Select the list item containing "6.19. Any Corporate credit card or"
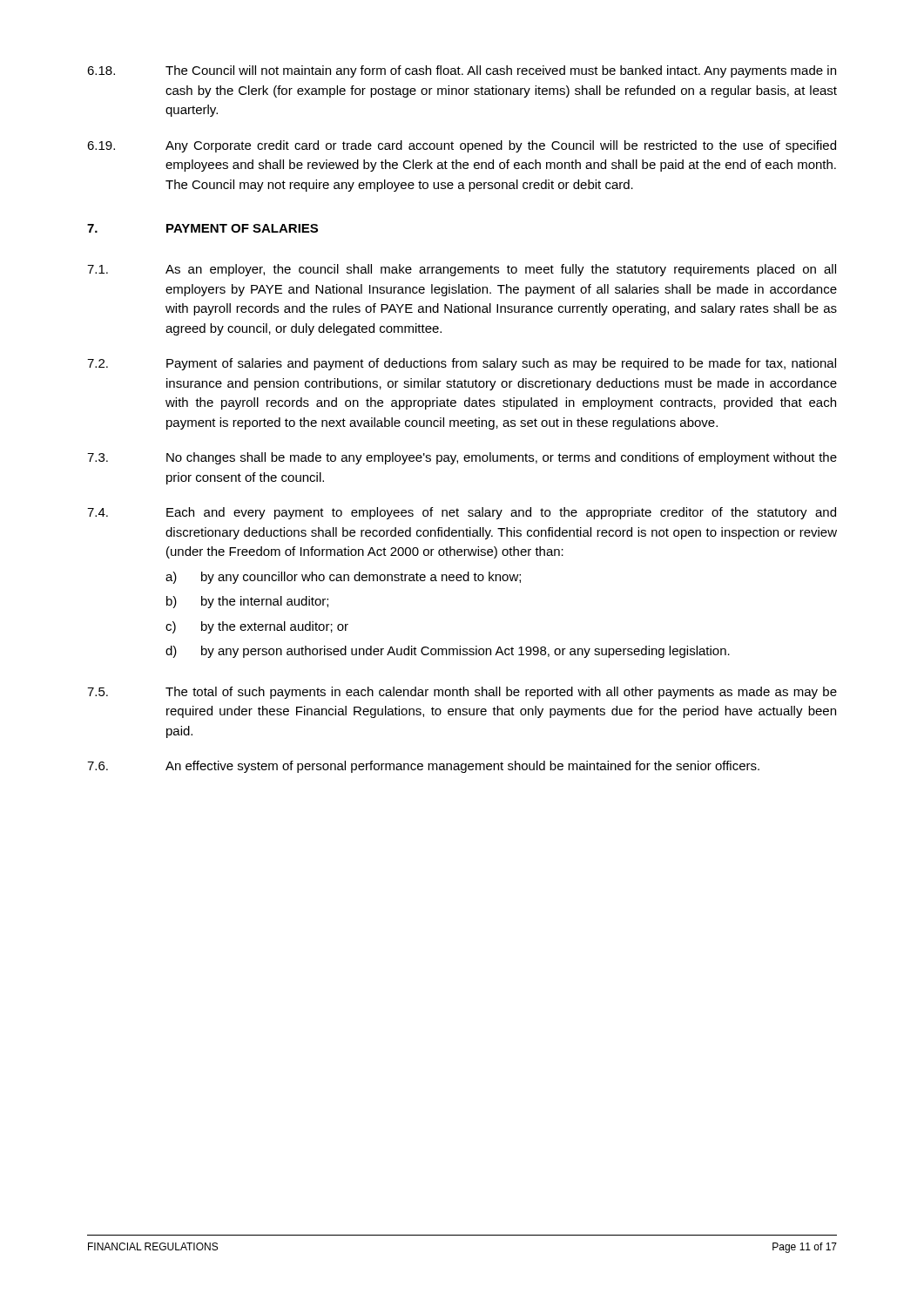The width and height of the screenshot is (924, 1307). [462, 165]
